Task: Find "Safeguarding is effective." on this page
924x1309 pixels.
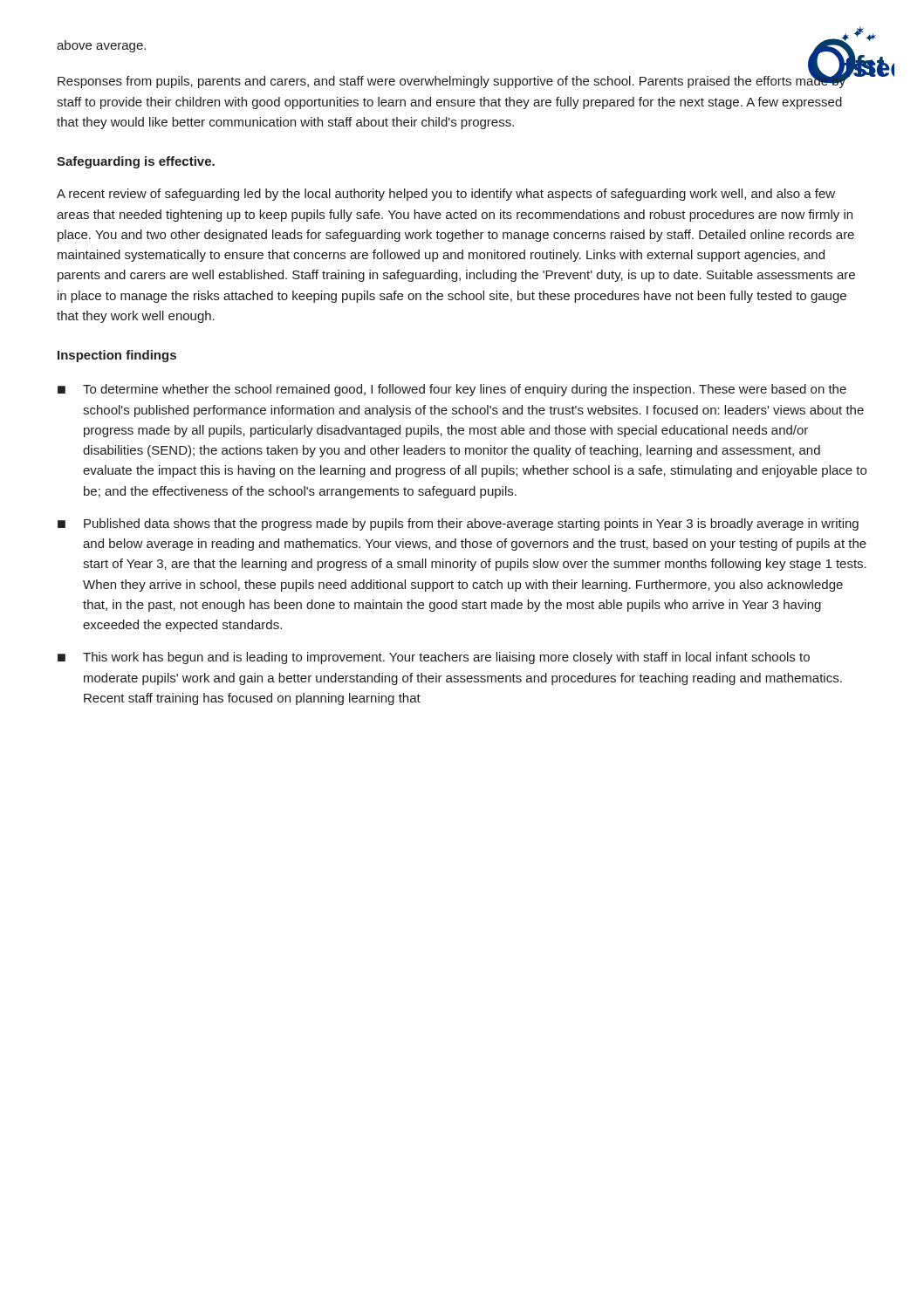Action: [136, 161]
